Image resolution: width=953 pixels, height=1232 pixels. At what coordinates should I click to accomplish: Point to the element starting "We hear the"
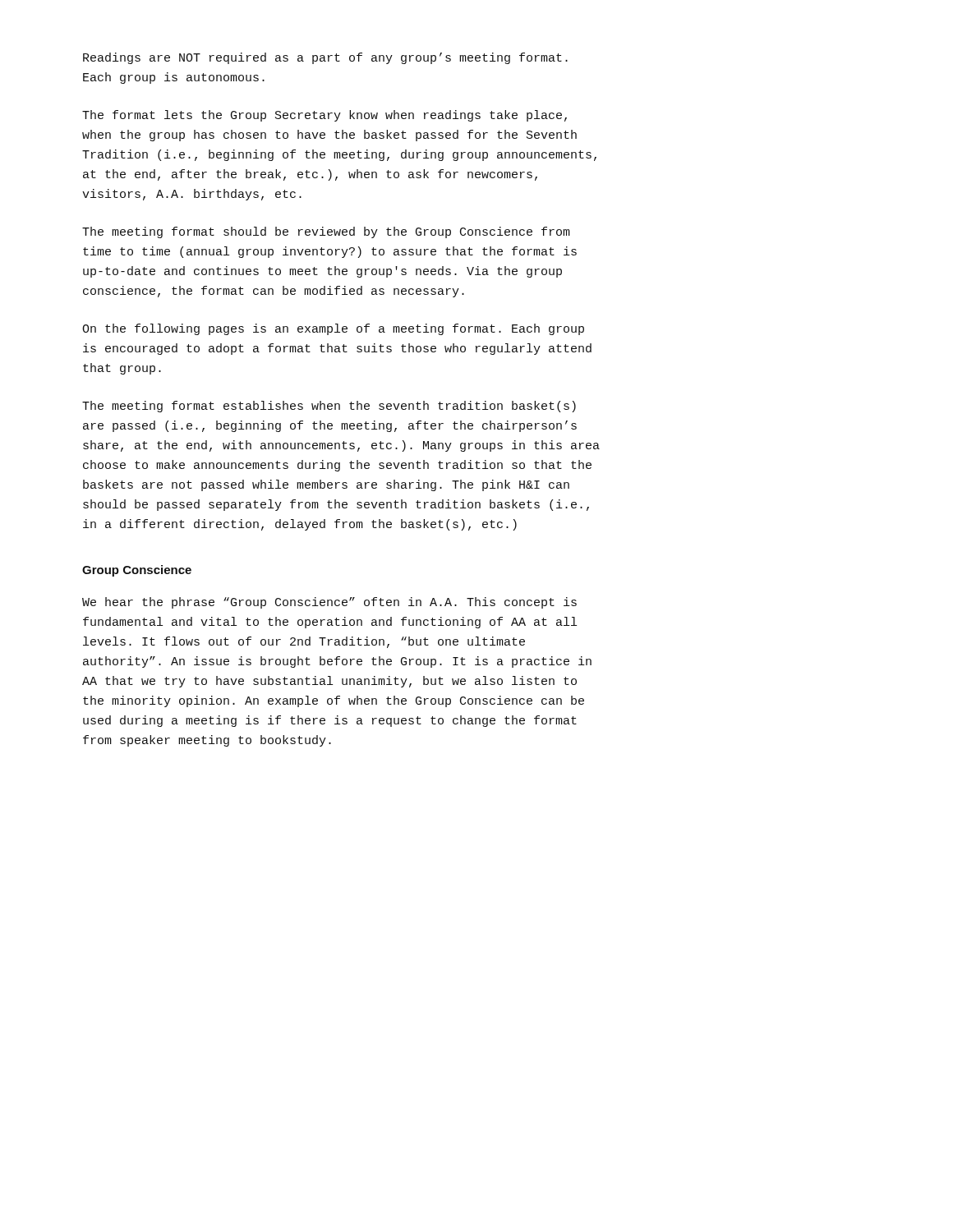[x=337, y=672]
